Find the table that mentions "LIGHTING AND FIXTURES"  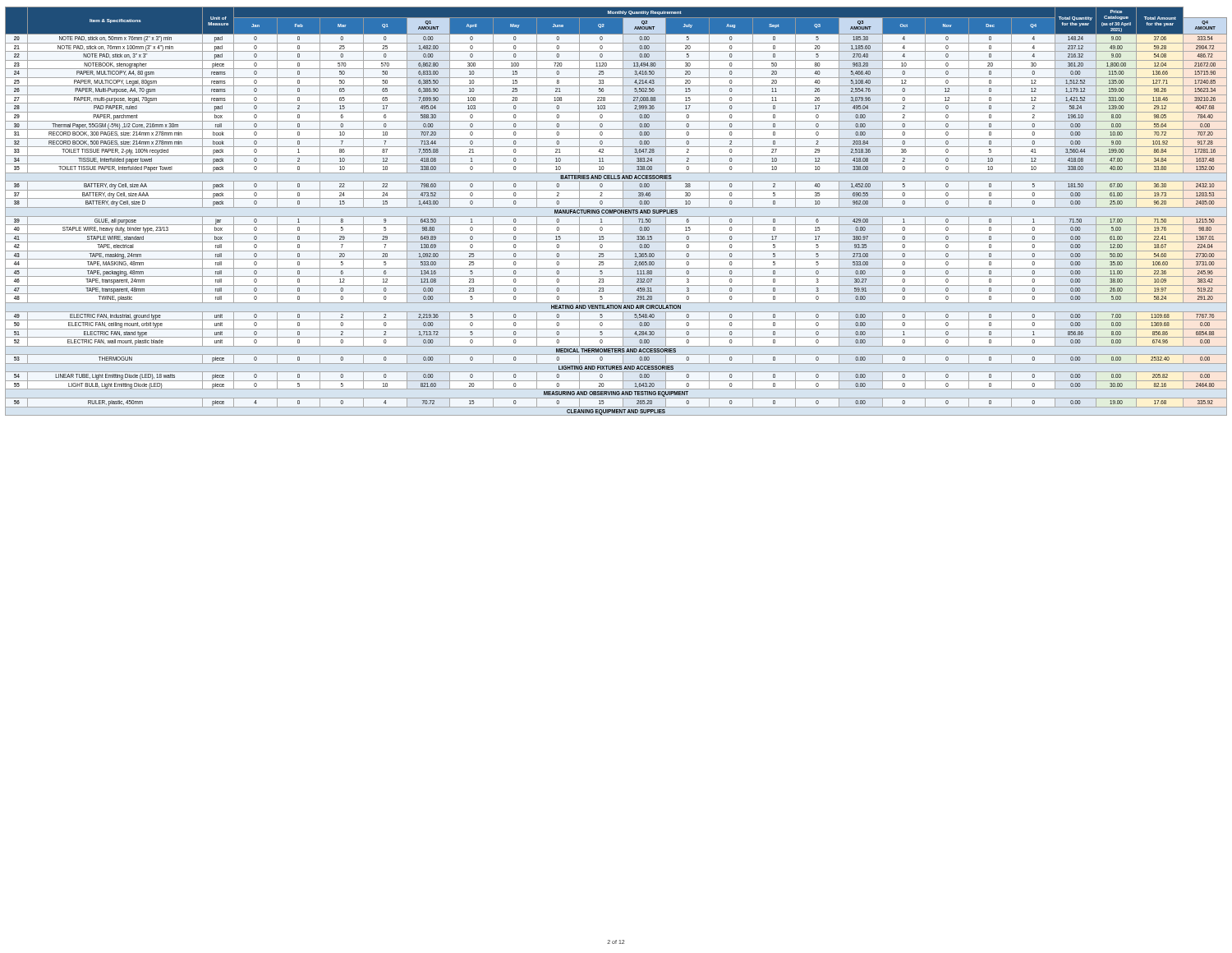coord(616,211)
